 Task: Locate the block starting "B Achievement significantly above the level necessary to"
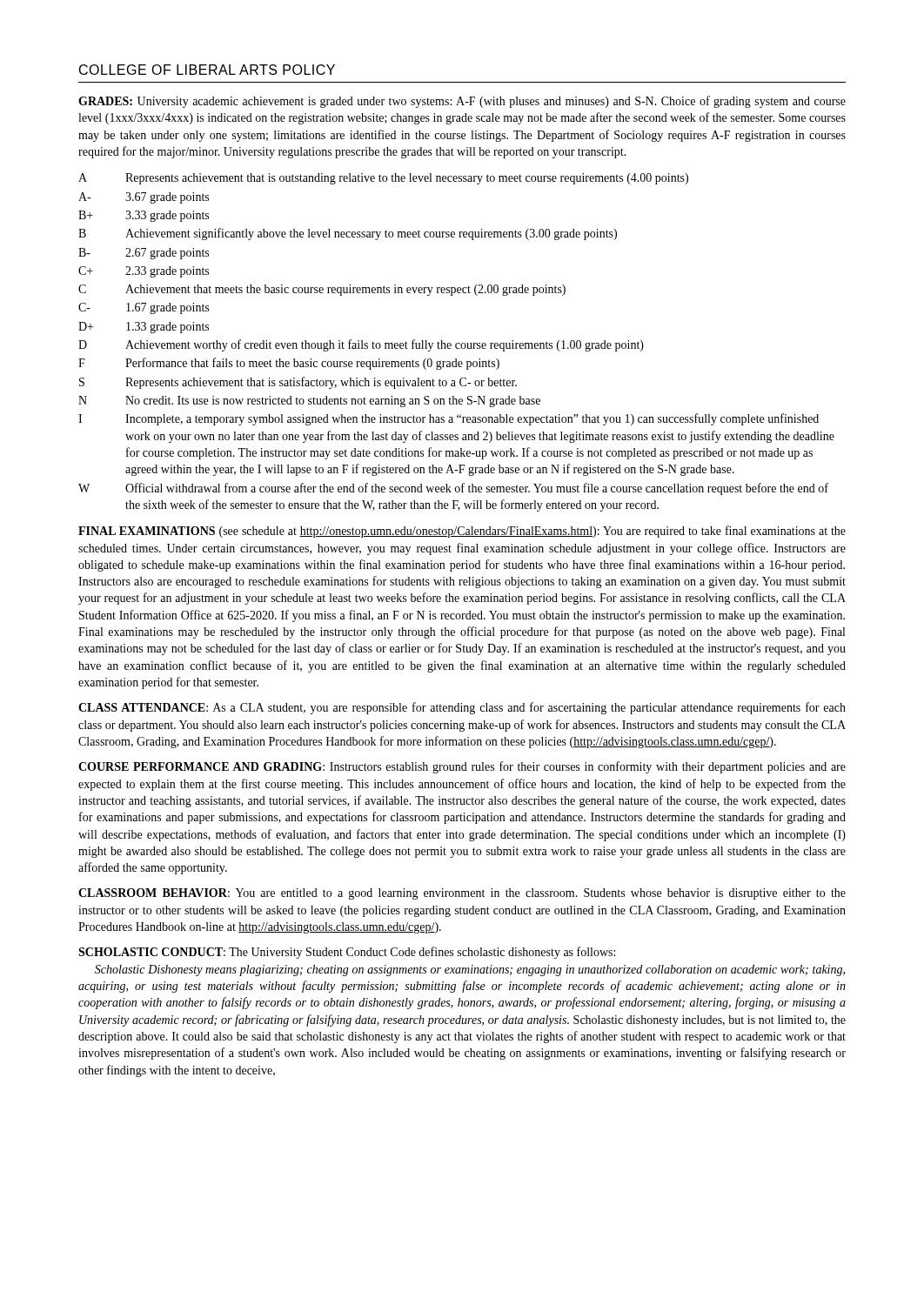462,234
